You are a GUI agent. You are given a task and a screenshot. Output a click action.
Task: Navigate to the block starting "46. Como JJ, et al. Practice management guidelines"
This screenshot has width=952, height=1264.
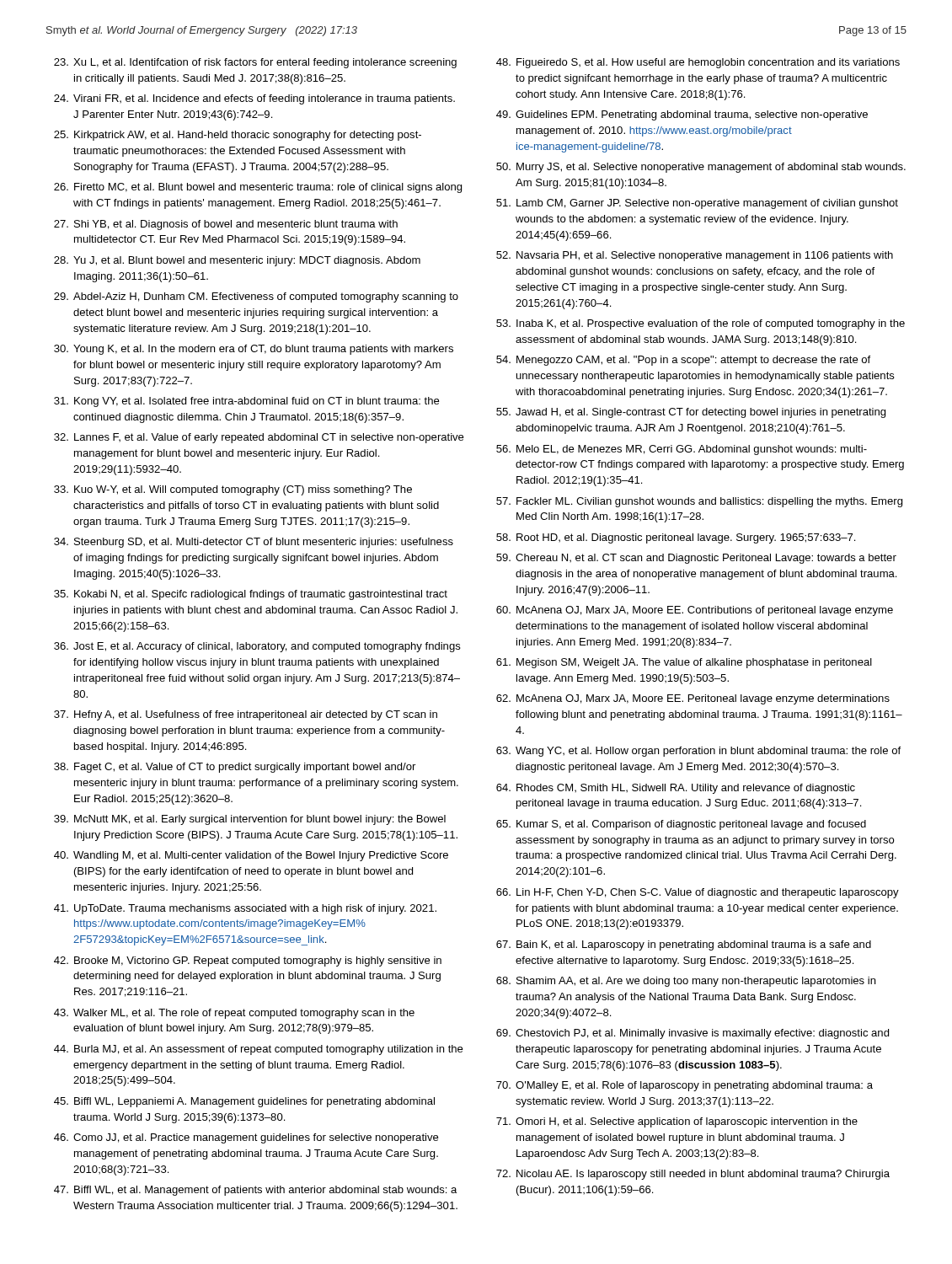(x=255, y=1154)
